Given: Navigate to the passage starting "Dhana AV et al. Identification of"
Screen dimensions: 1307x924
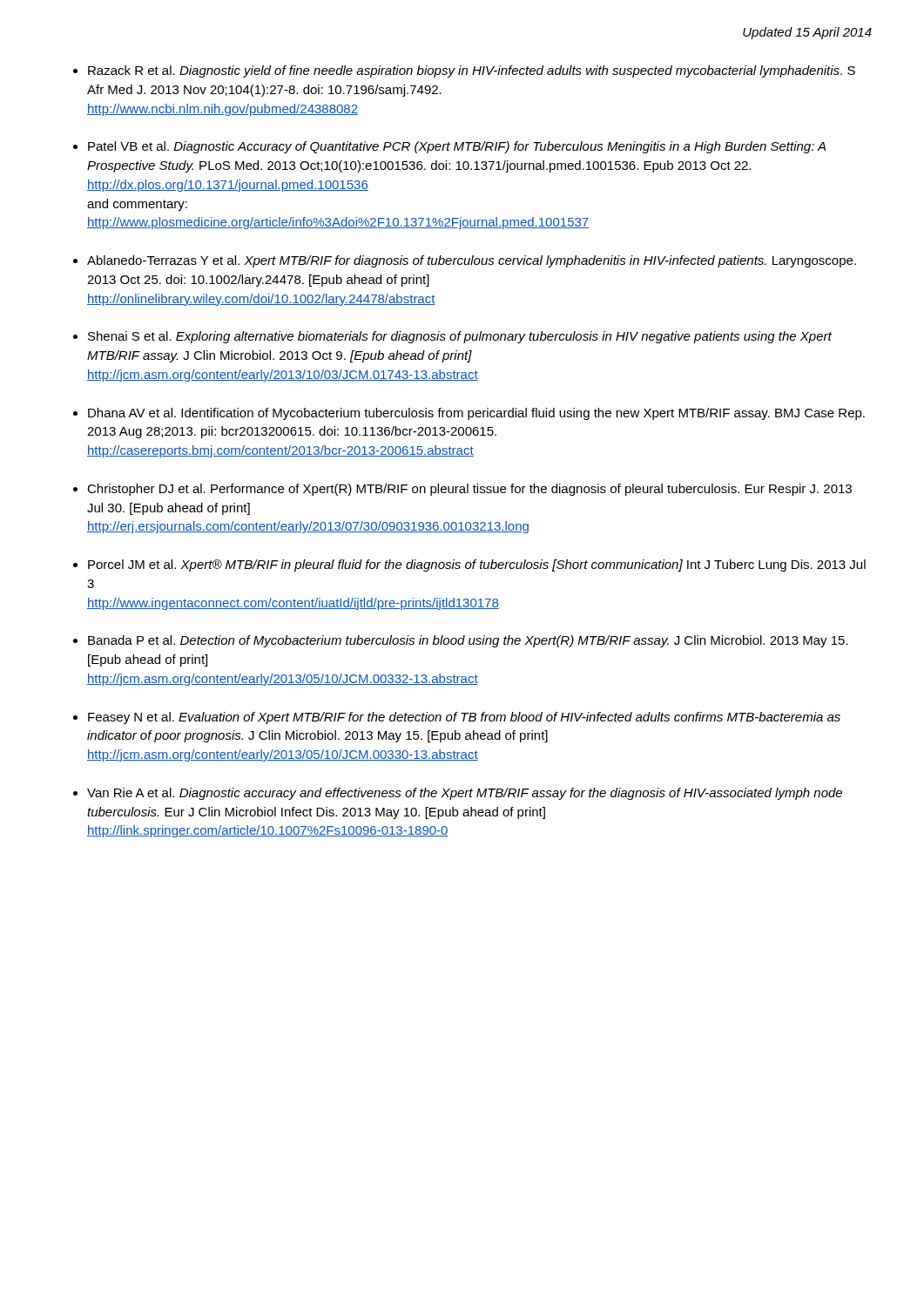Looking at the screenshot, I should 476,431.
